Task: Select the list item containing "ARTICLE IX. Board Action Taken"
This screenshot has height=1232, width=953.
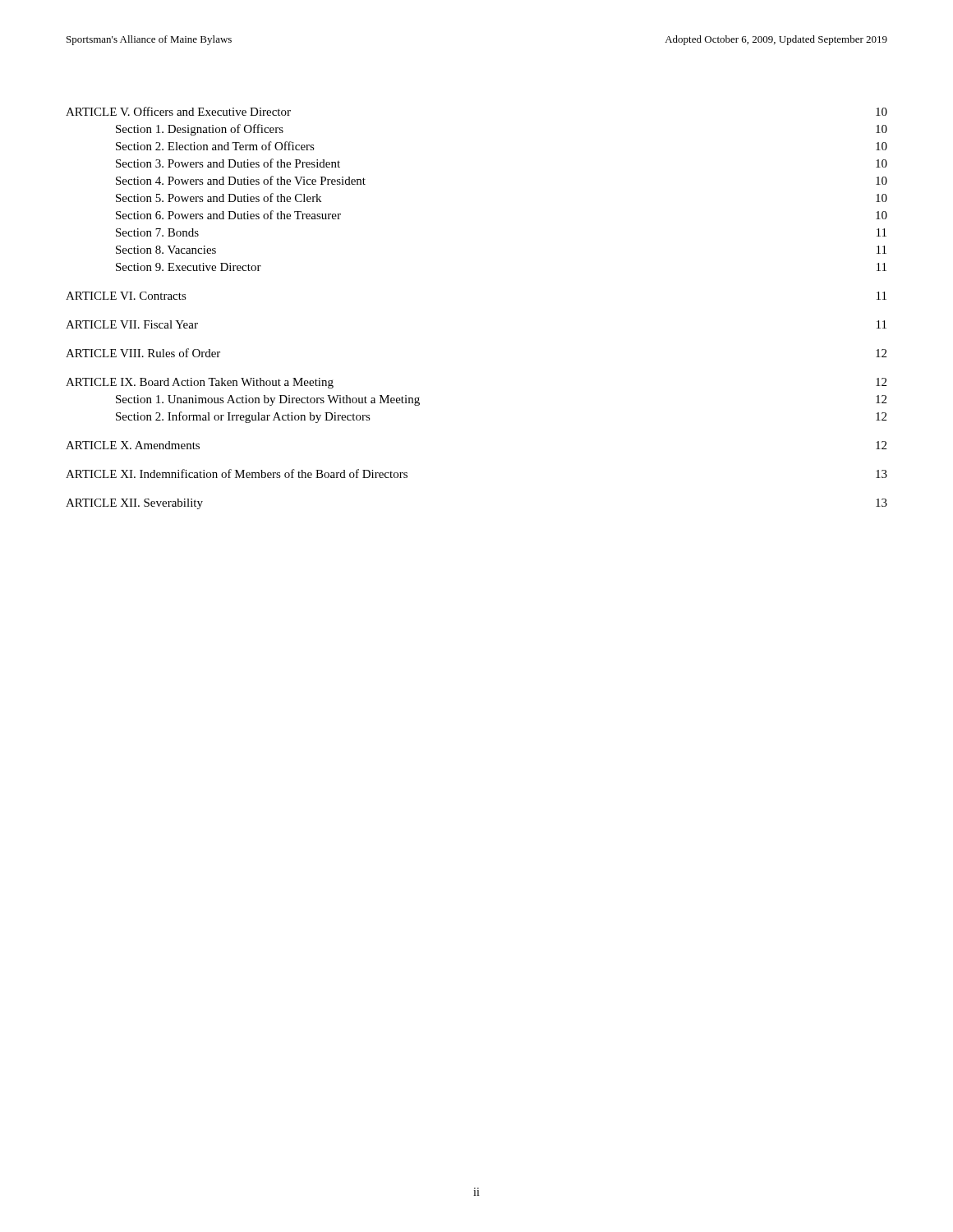Action: click(x=203, y=383)
